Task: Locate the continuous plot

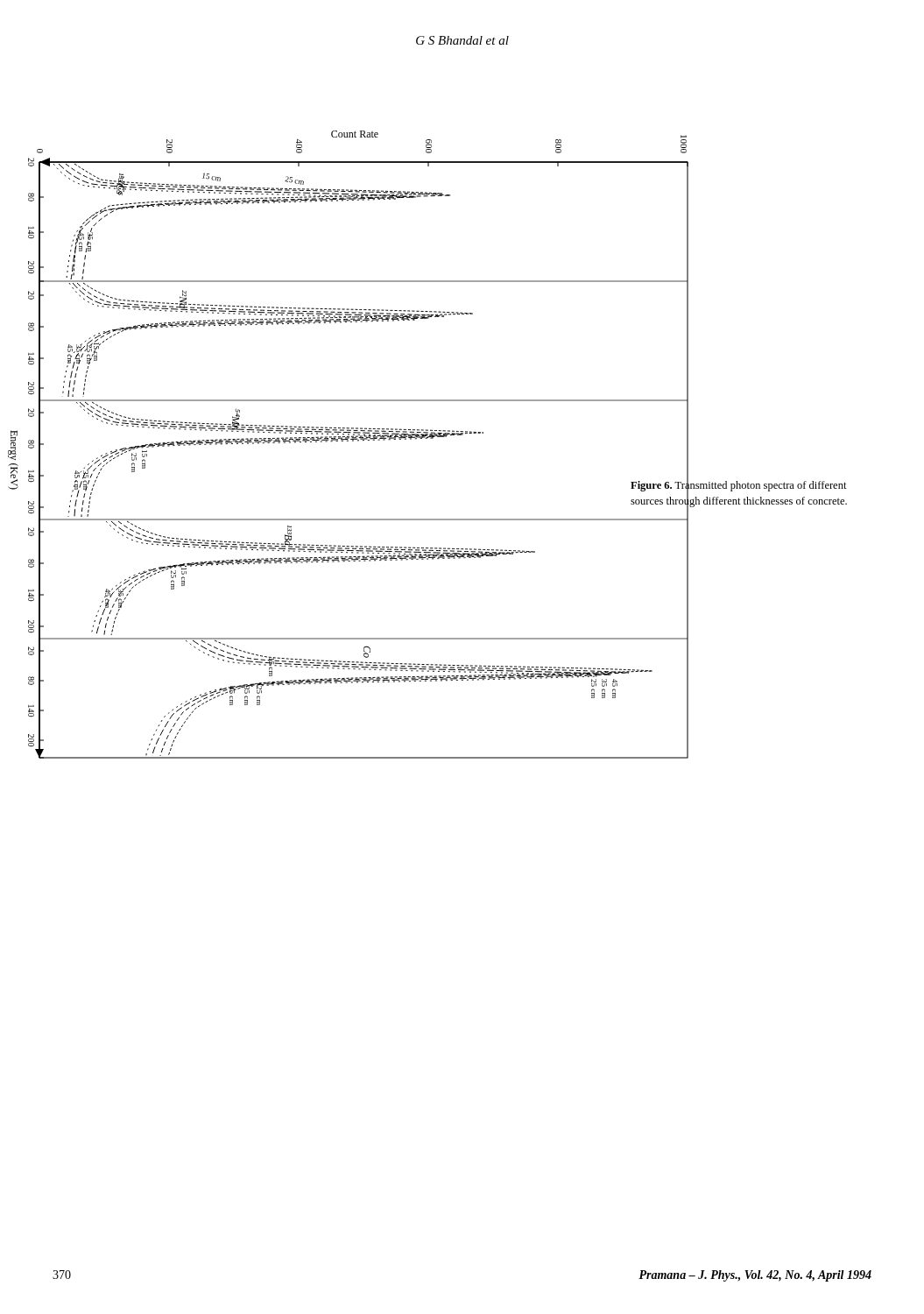Action: (x=372, y=442)
